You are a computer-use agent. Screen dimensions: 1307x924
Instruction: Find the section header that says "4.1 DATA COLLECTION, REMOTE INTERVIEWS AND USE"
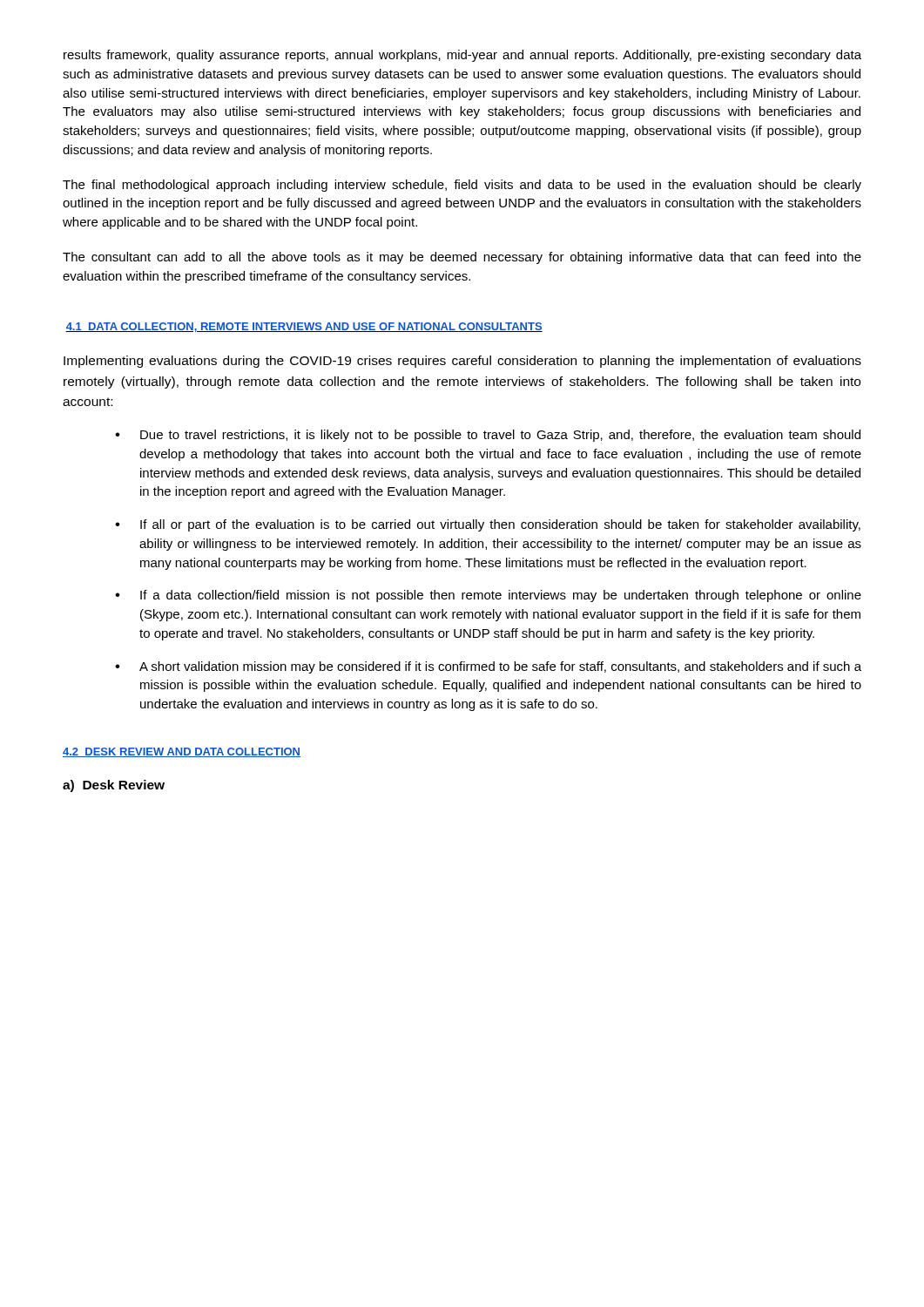[302, 326]
